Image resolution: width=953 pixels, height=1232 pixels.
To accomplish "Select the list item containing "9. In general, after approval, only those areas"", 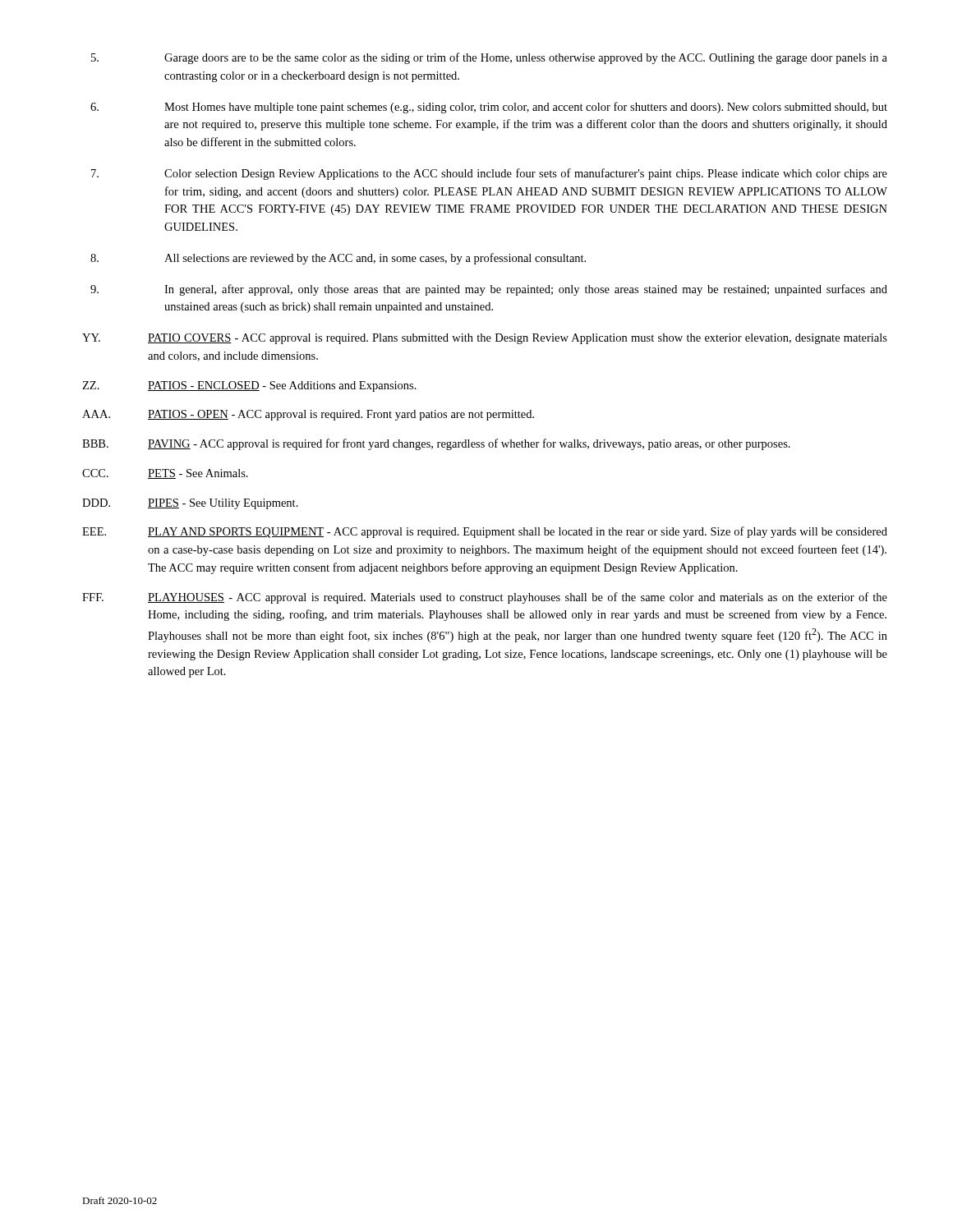I will (485, 298).
